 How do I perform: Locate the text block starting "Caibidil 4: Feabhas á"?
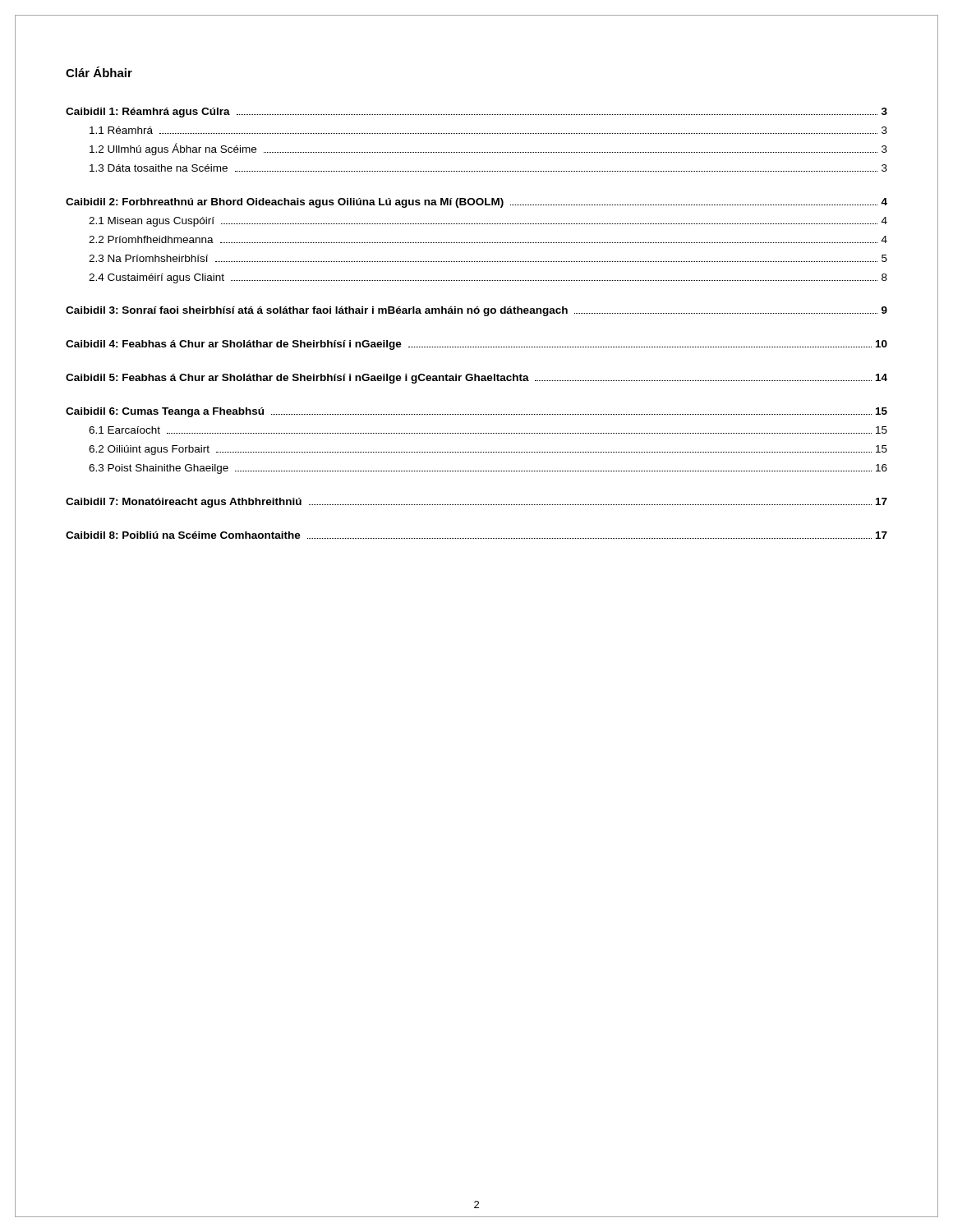476,345
